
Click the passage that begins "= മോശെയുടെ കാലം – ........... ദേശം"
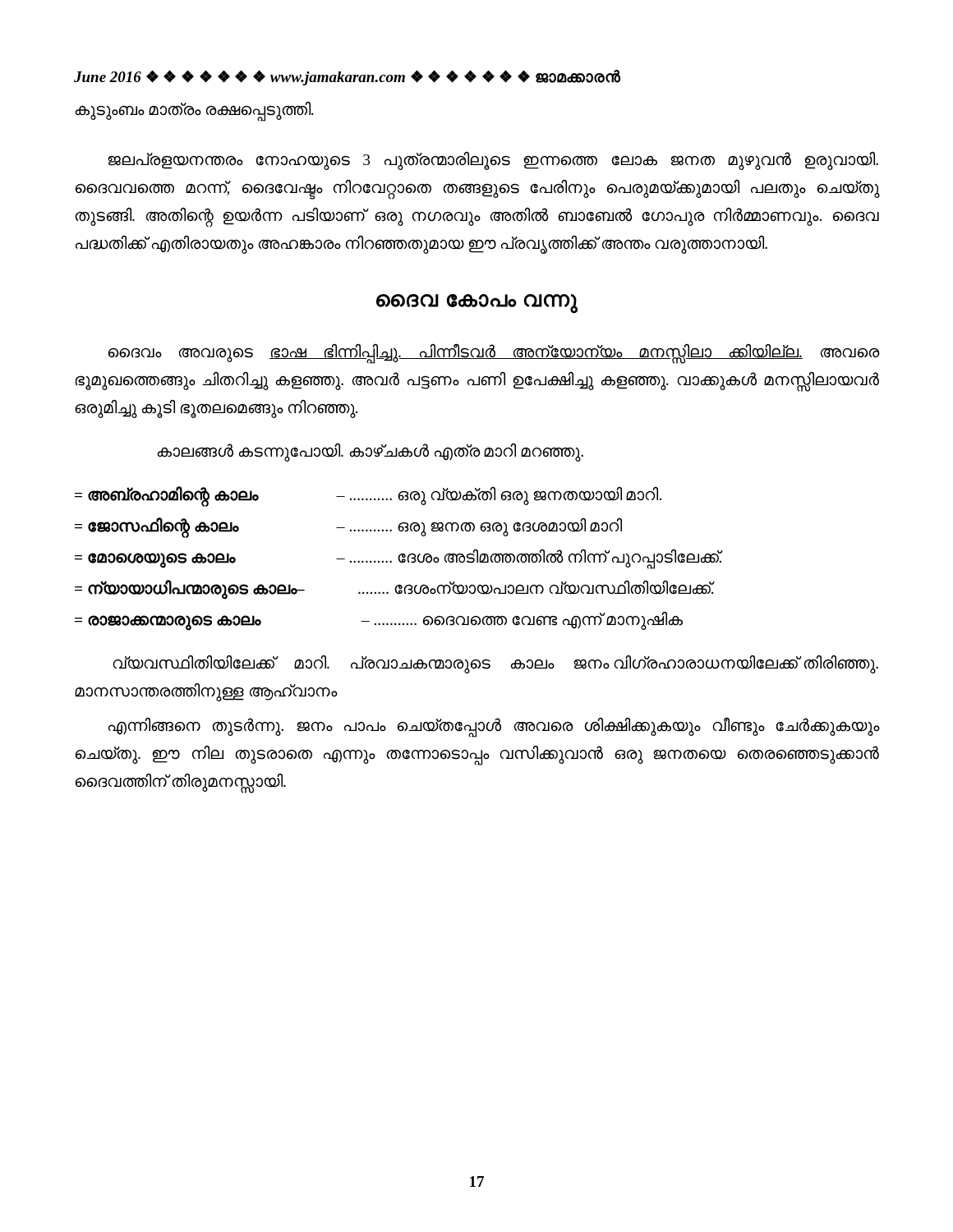476,558
